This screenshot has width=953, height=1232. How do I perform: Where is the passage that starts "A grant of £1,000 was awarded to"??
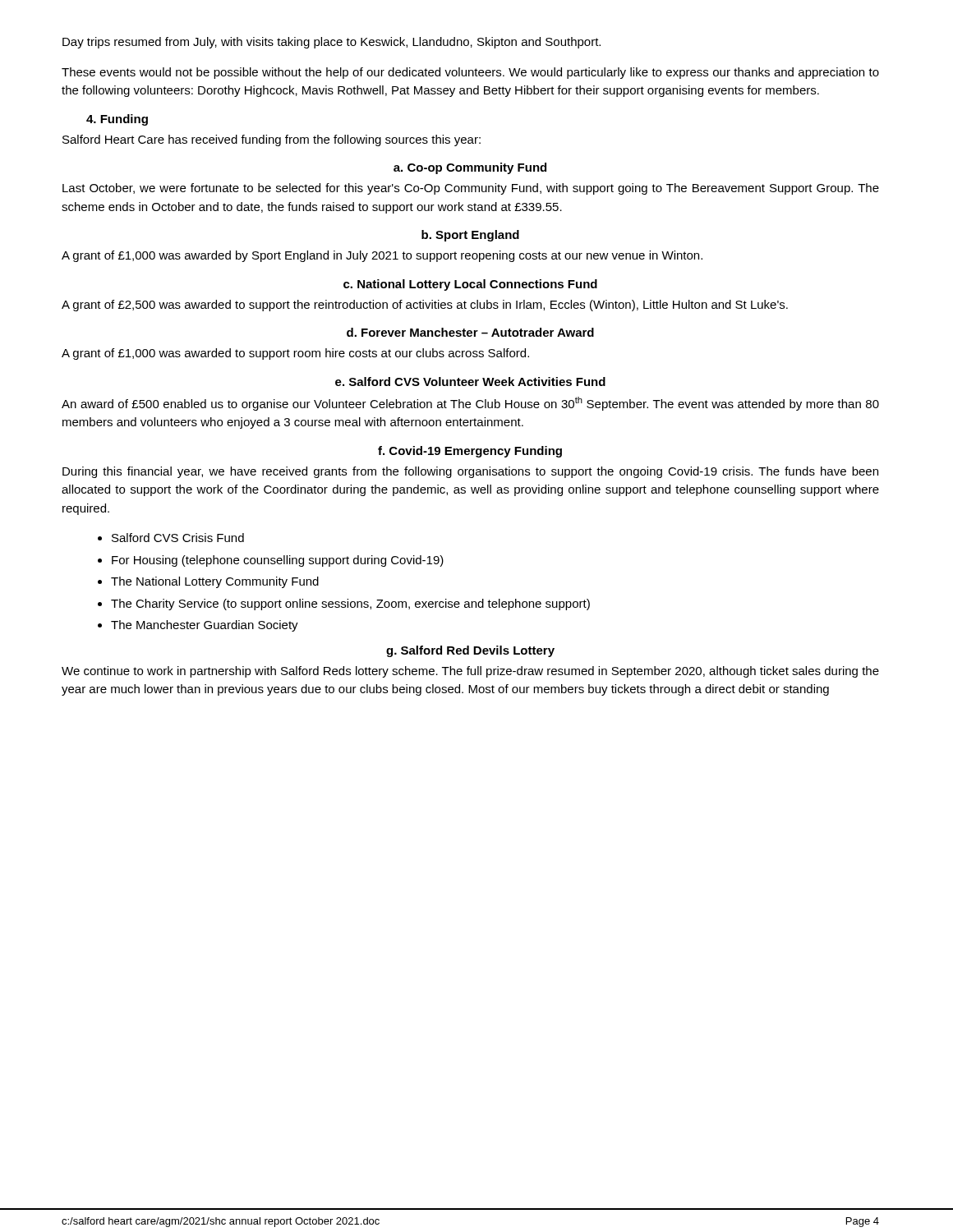296,353
